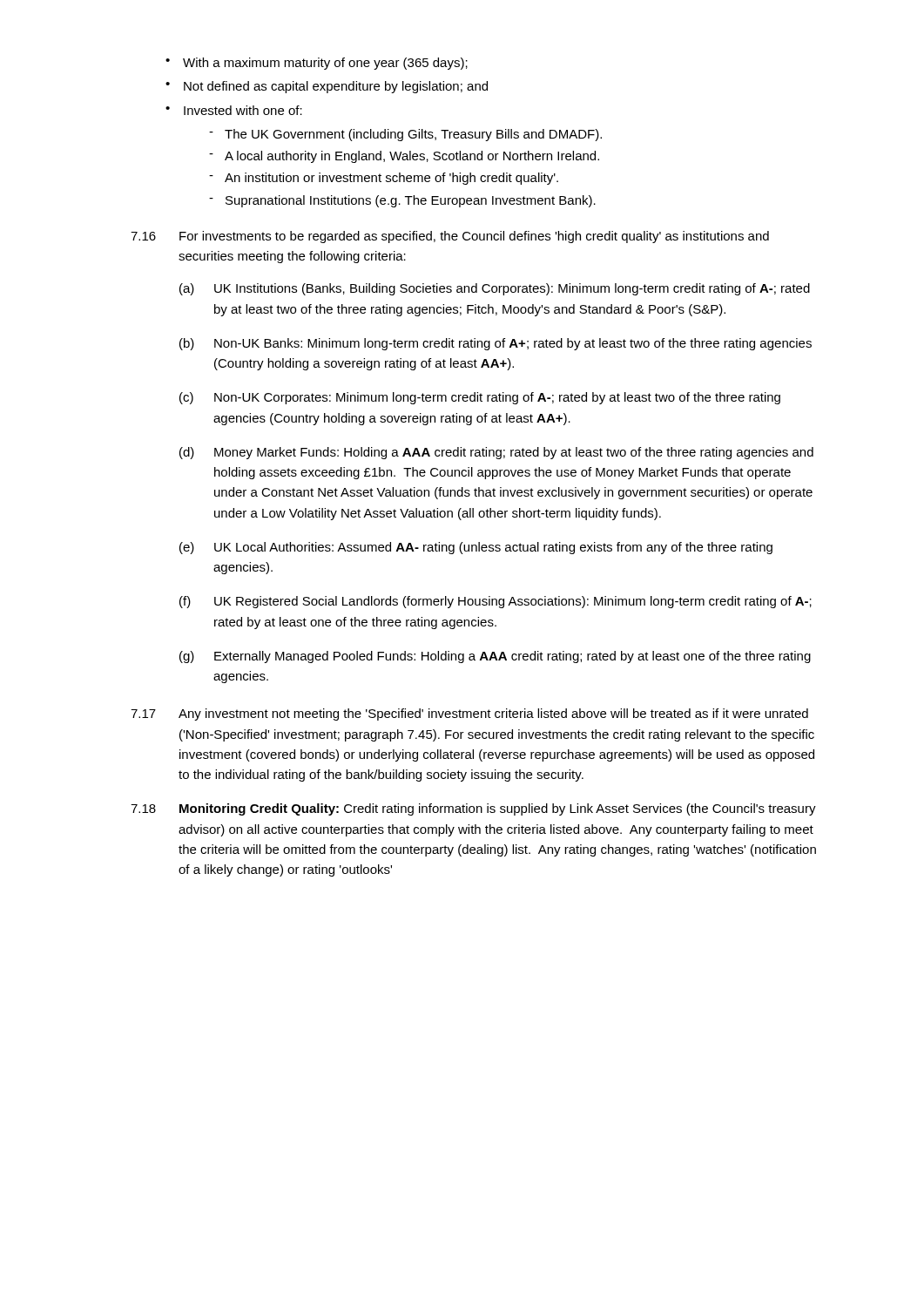924x1307 pixels.
Task: Click on the text block starting "(d) Money Market Funds: Holding a AAA"
Action: pyautogui.click(x=499, y=482)
